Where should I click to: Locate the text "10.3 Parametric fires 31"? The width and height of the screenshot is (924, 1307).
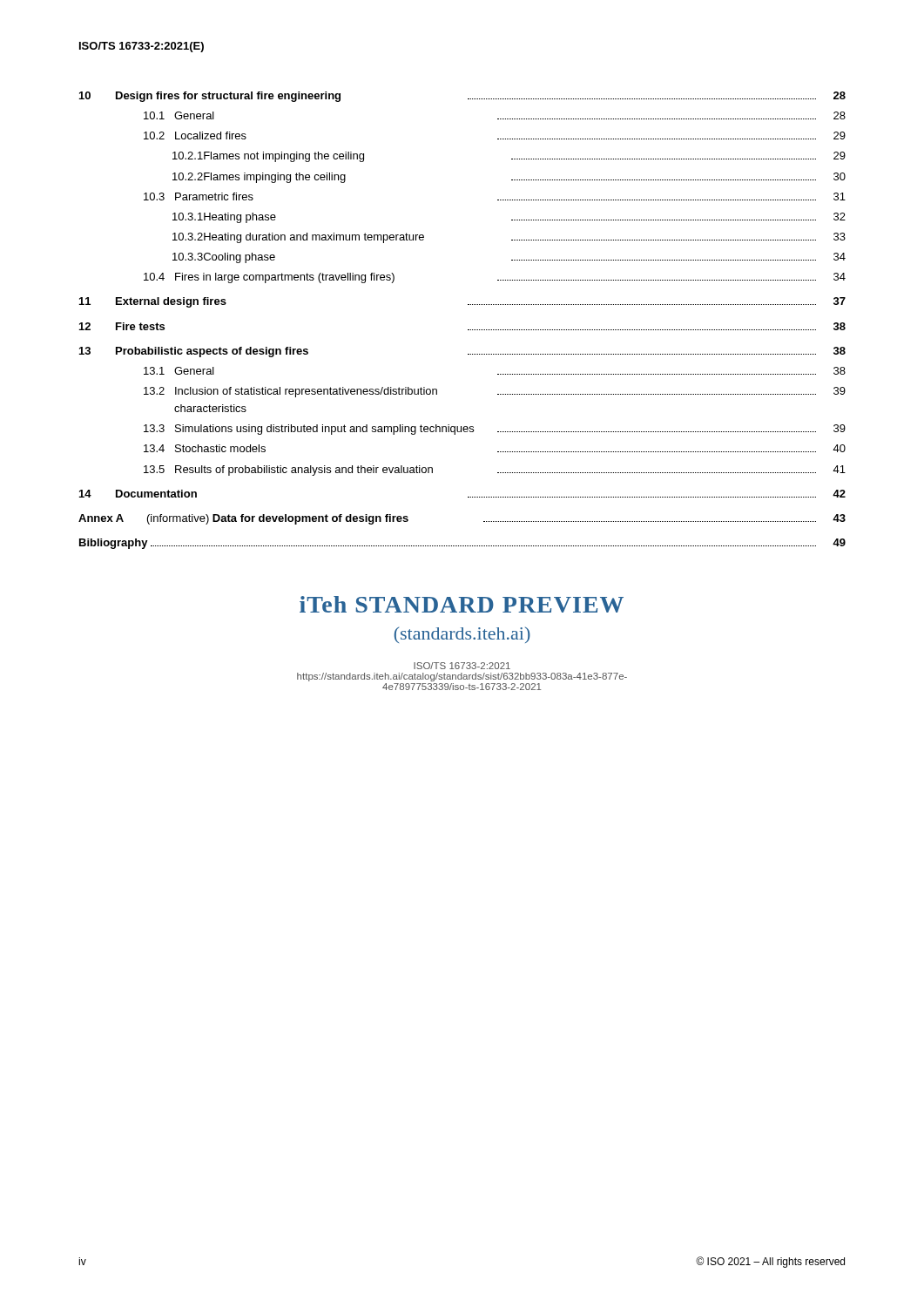click(x=494, y=197)
